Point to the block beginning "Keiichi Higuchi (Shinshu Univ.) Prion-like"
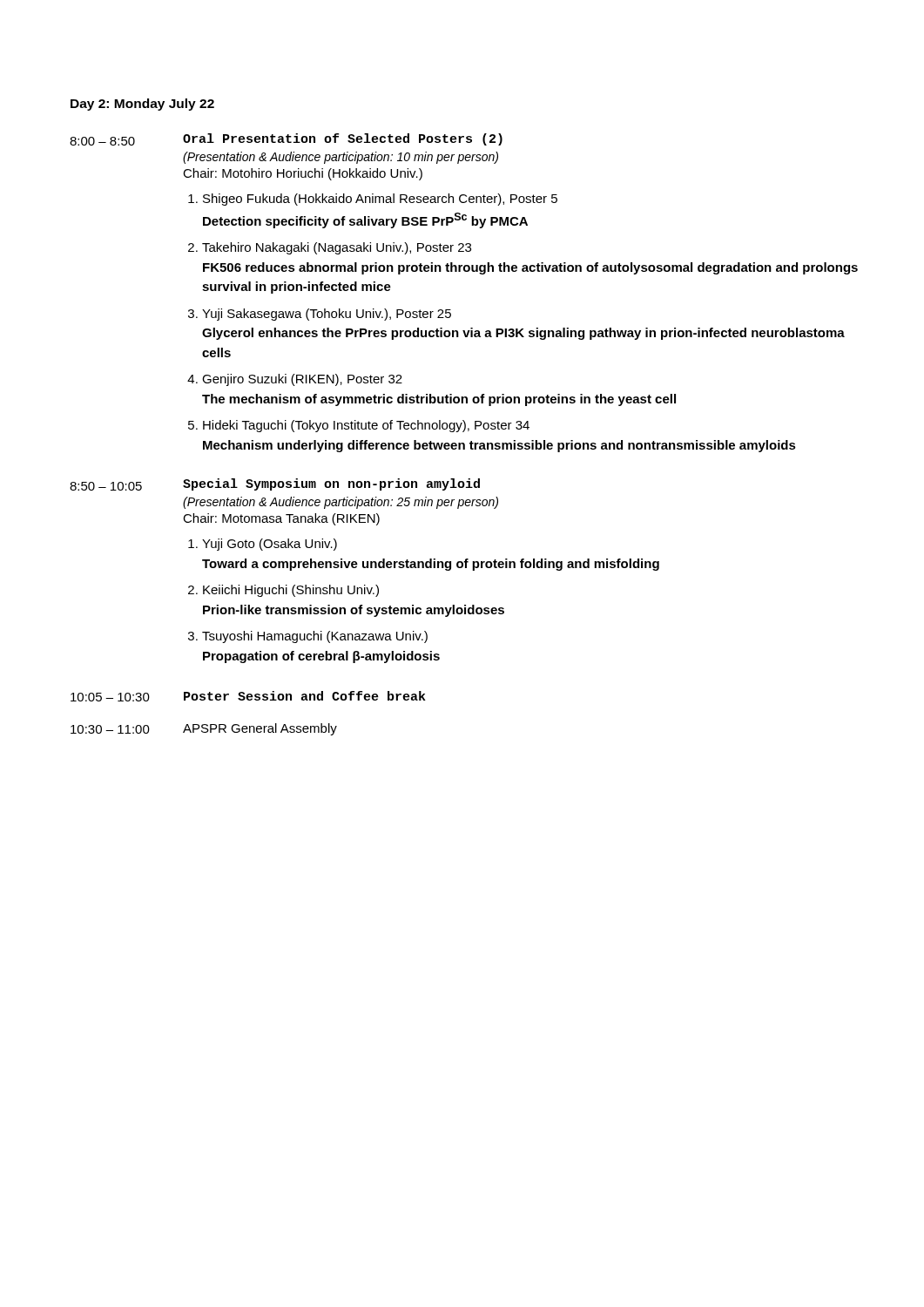The width and height of the screenshot is (924, 1307). click(291, 591)
